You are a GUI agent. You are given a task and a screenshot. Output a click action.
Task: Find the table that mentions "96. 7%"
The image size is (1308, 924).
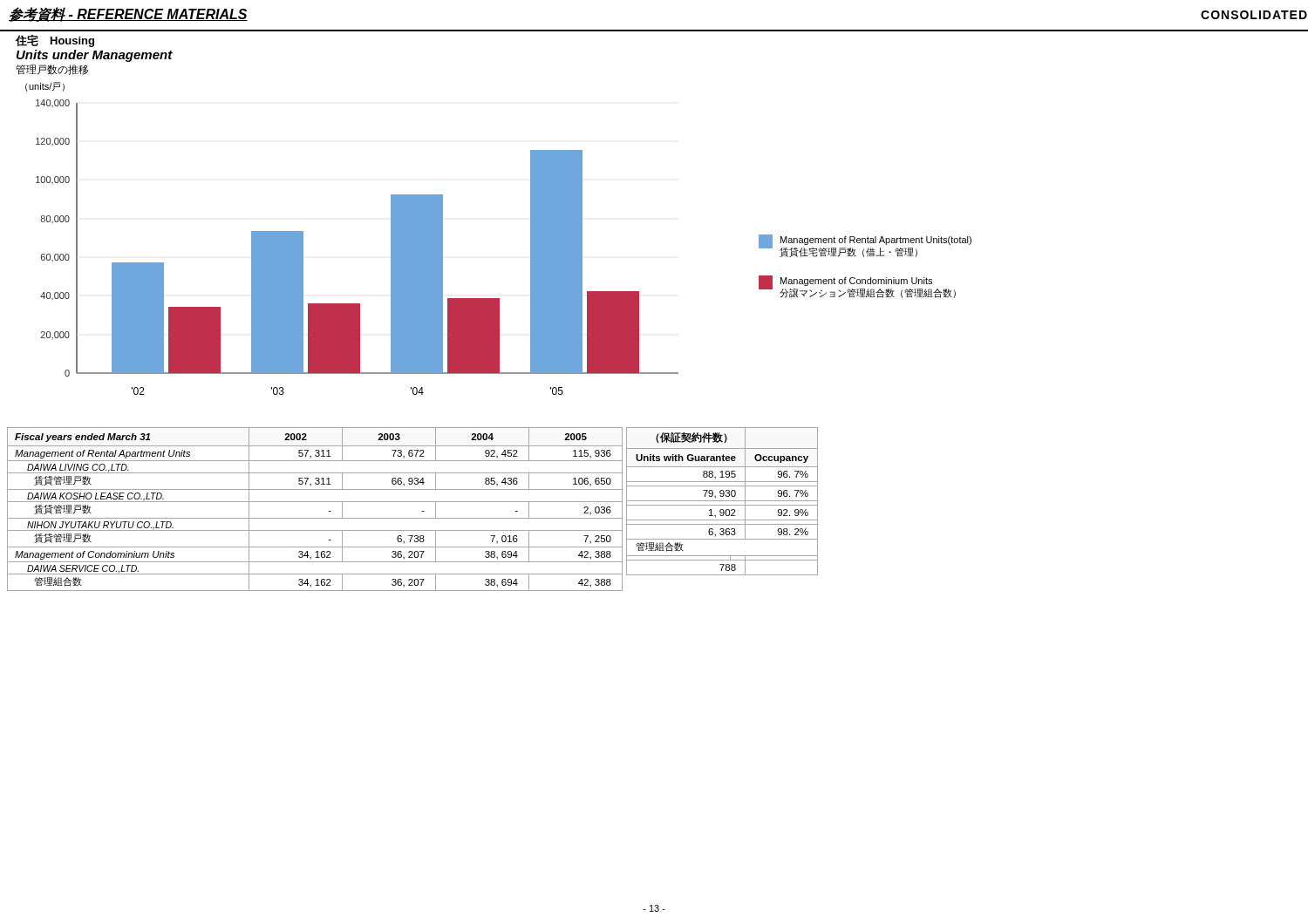[722, 509]
